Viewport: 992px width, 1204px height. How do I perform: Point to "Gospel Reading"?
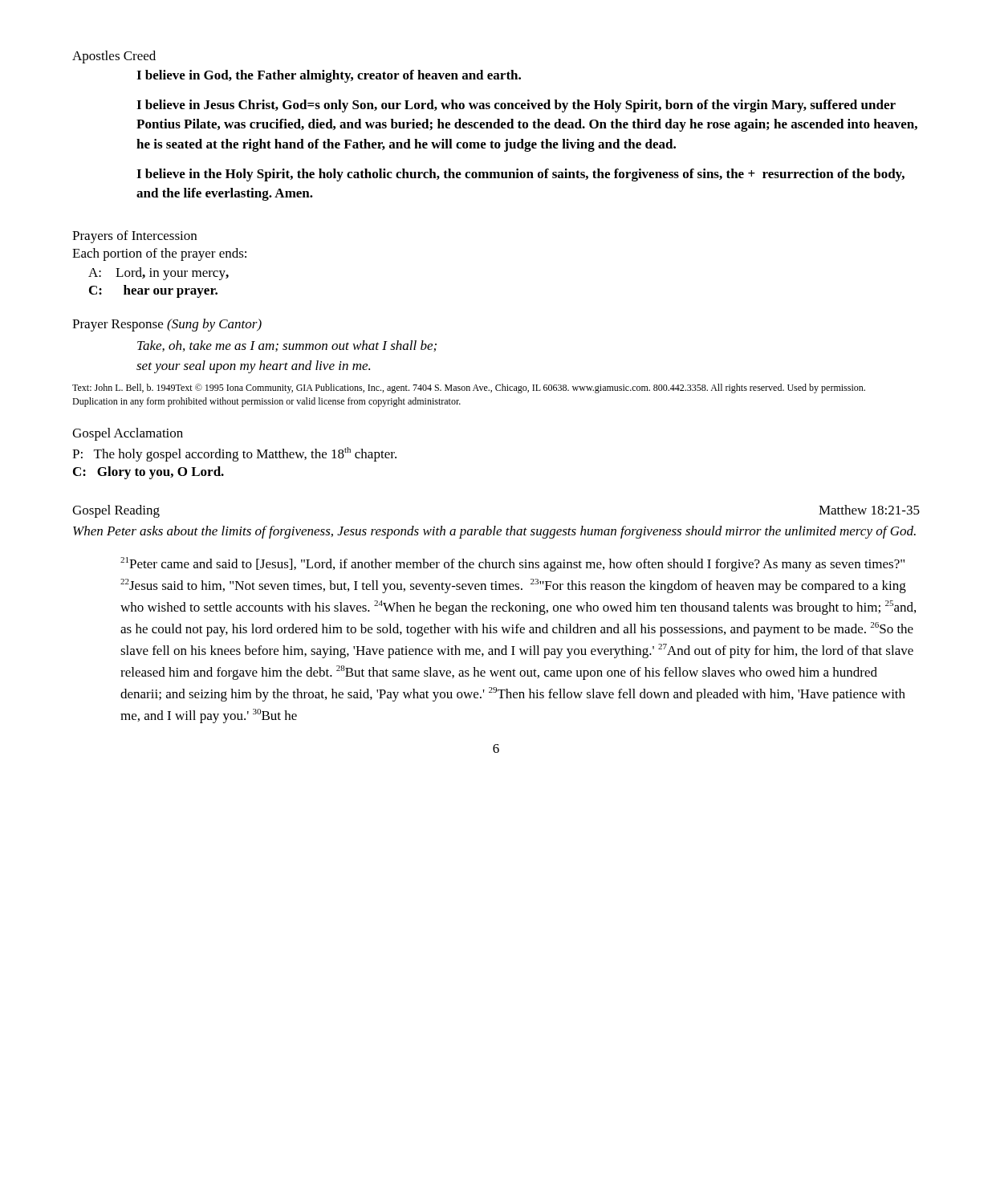tap(116, 510)
